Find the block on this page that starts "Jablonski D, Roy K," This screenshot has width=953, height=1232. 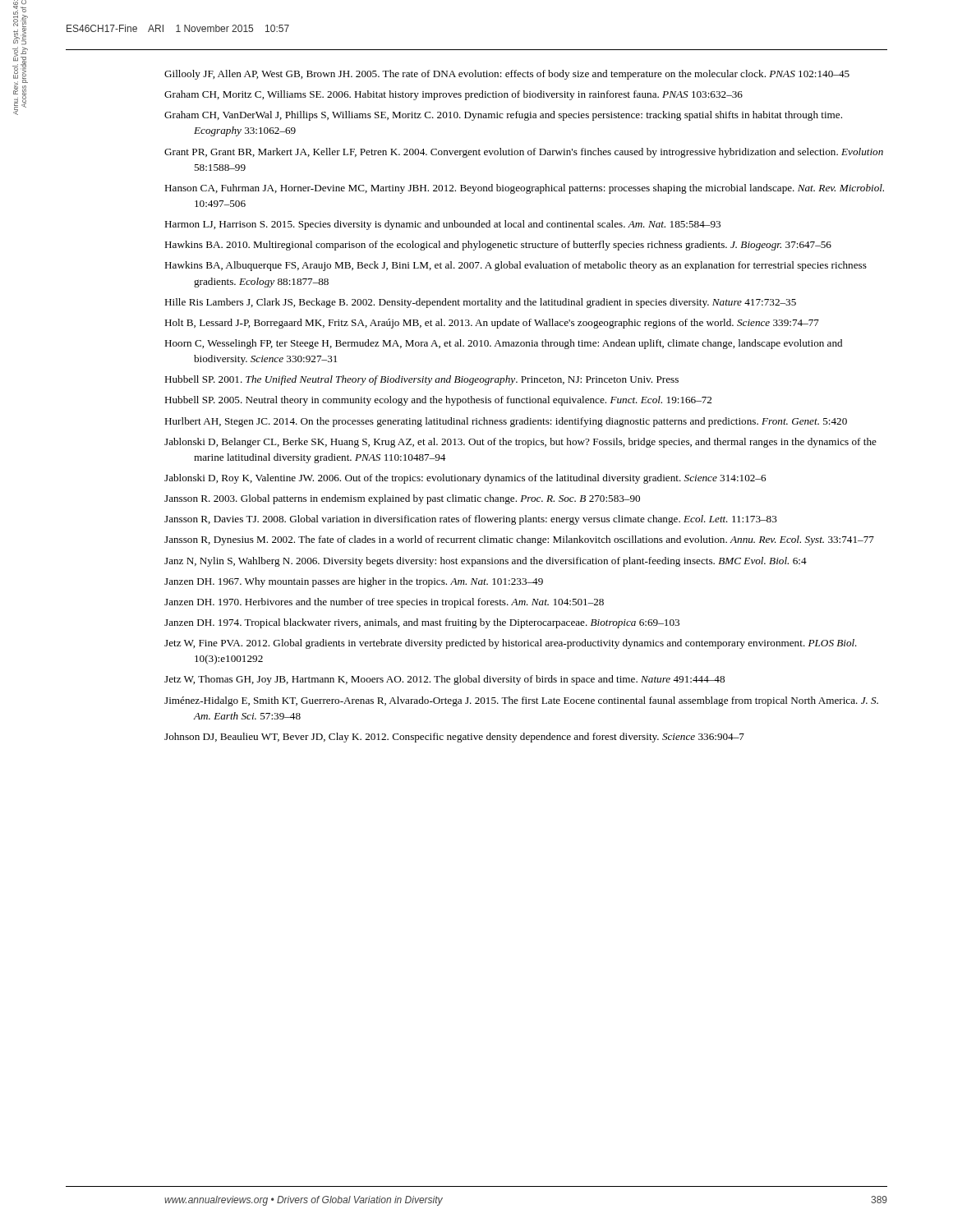click(x=465, y=478)
